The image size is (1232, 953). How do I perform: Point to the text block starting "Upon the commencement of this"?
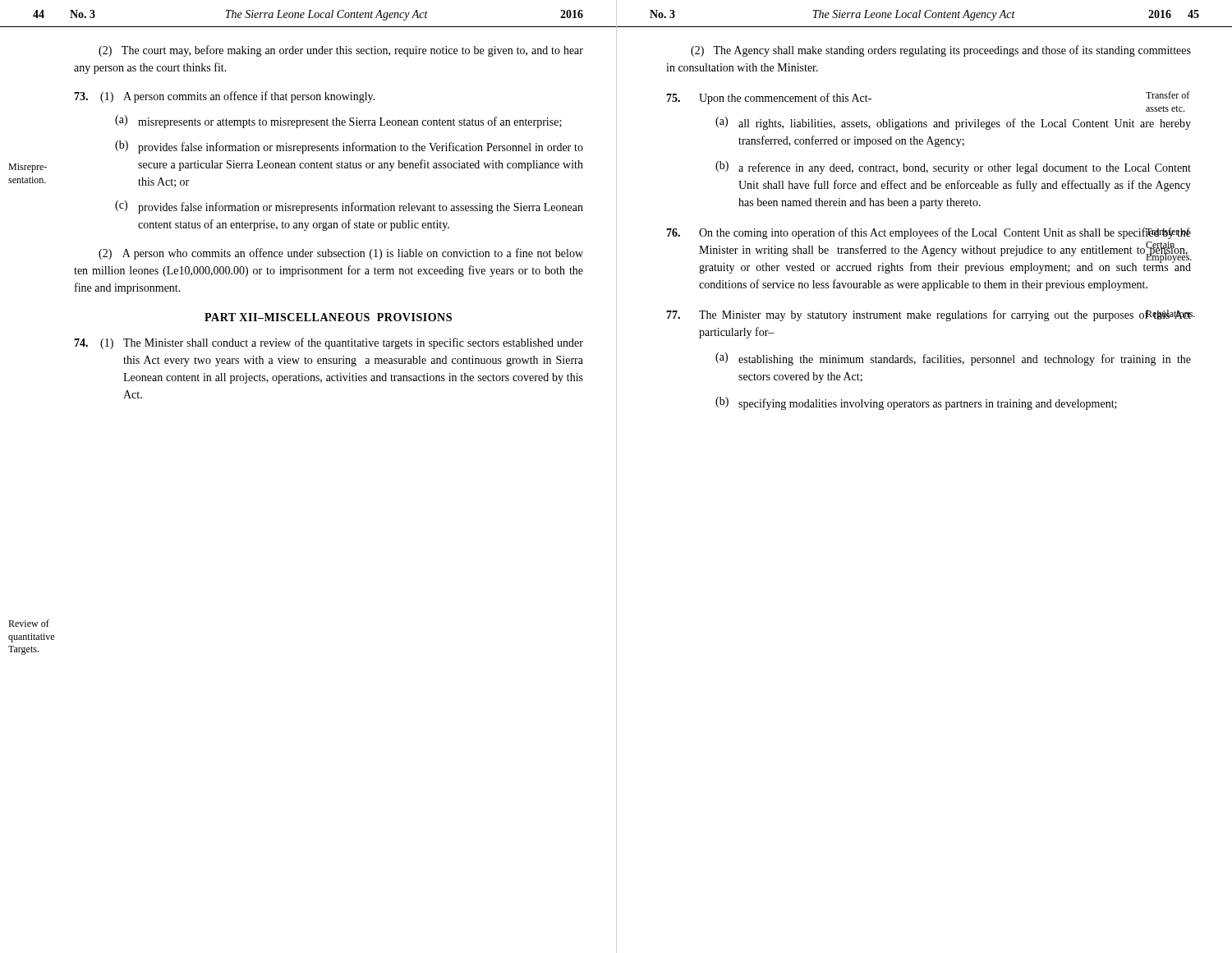pyautogui.click(x=810, y=99)
